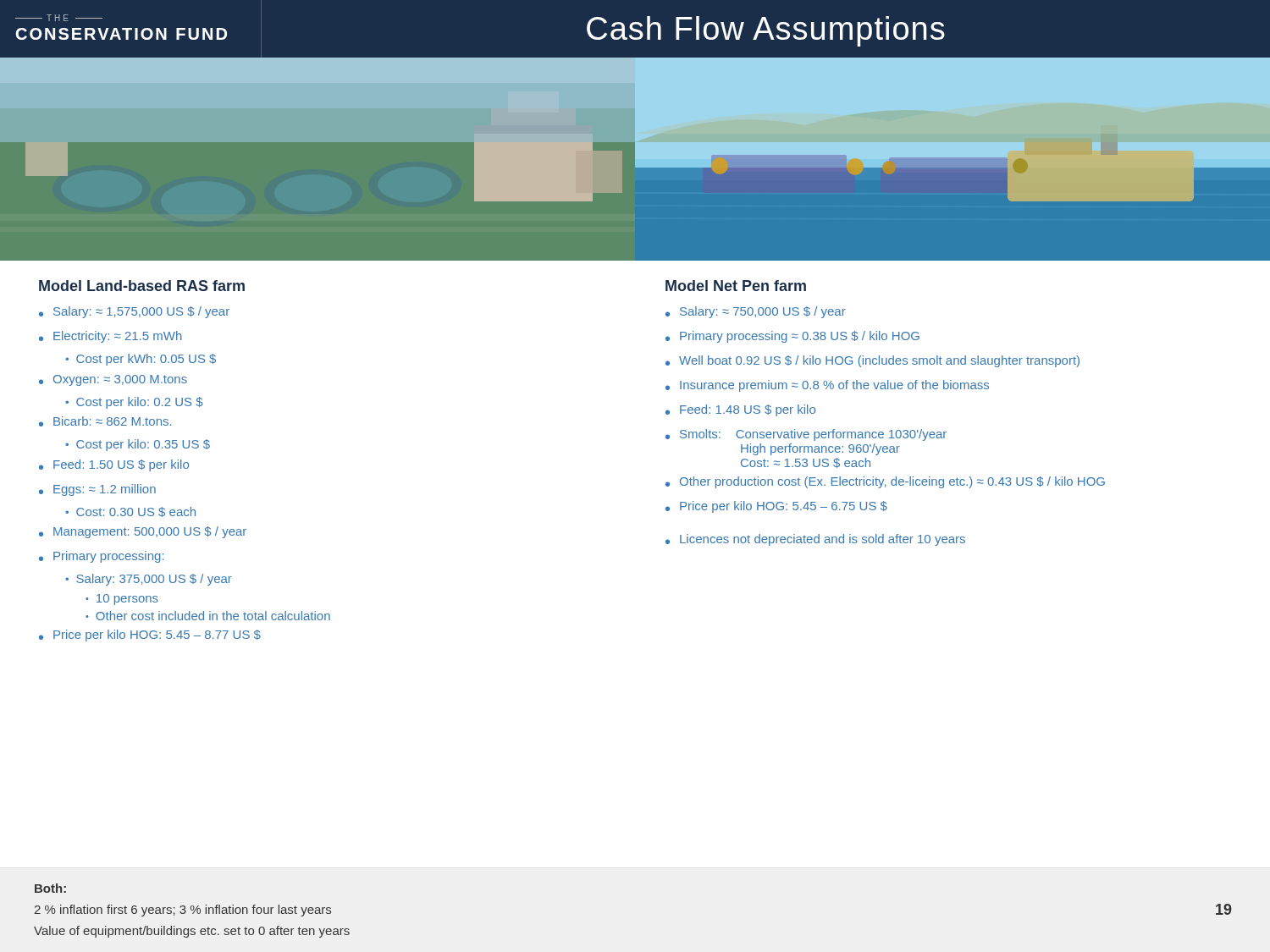Click the passage that begins "• Primary processing ≈ 0.38 US"

[792, 338]
